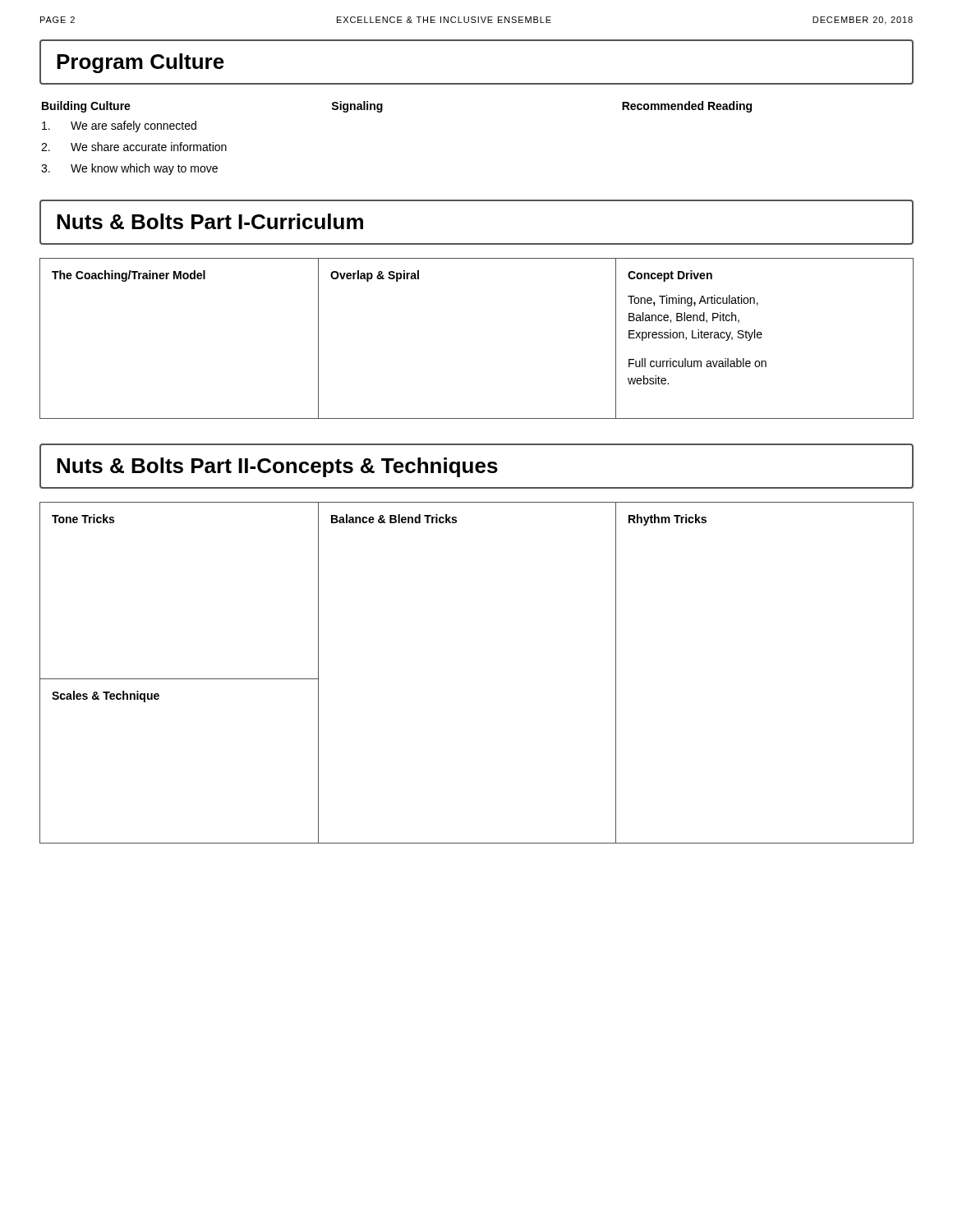Screen dimensions: 1232x953
Task: Locate the text starting "We are safely connected"
Action: point(119,126)
